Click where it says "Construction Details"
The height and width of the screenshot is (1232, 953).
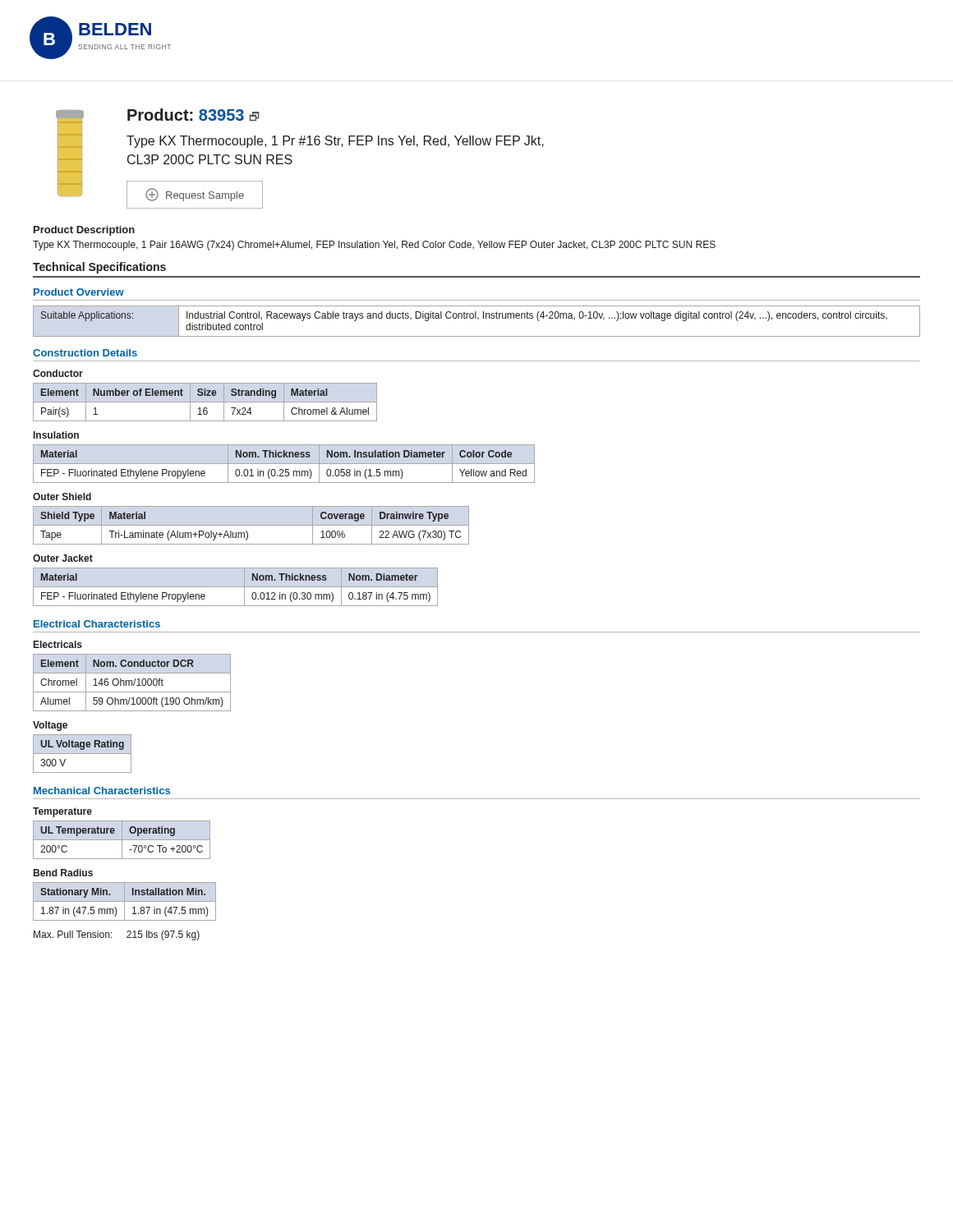85,353
